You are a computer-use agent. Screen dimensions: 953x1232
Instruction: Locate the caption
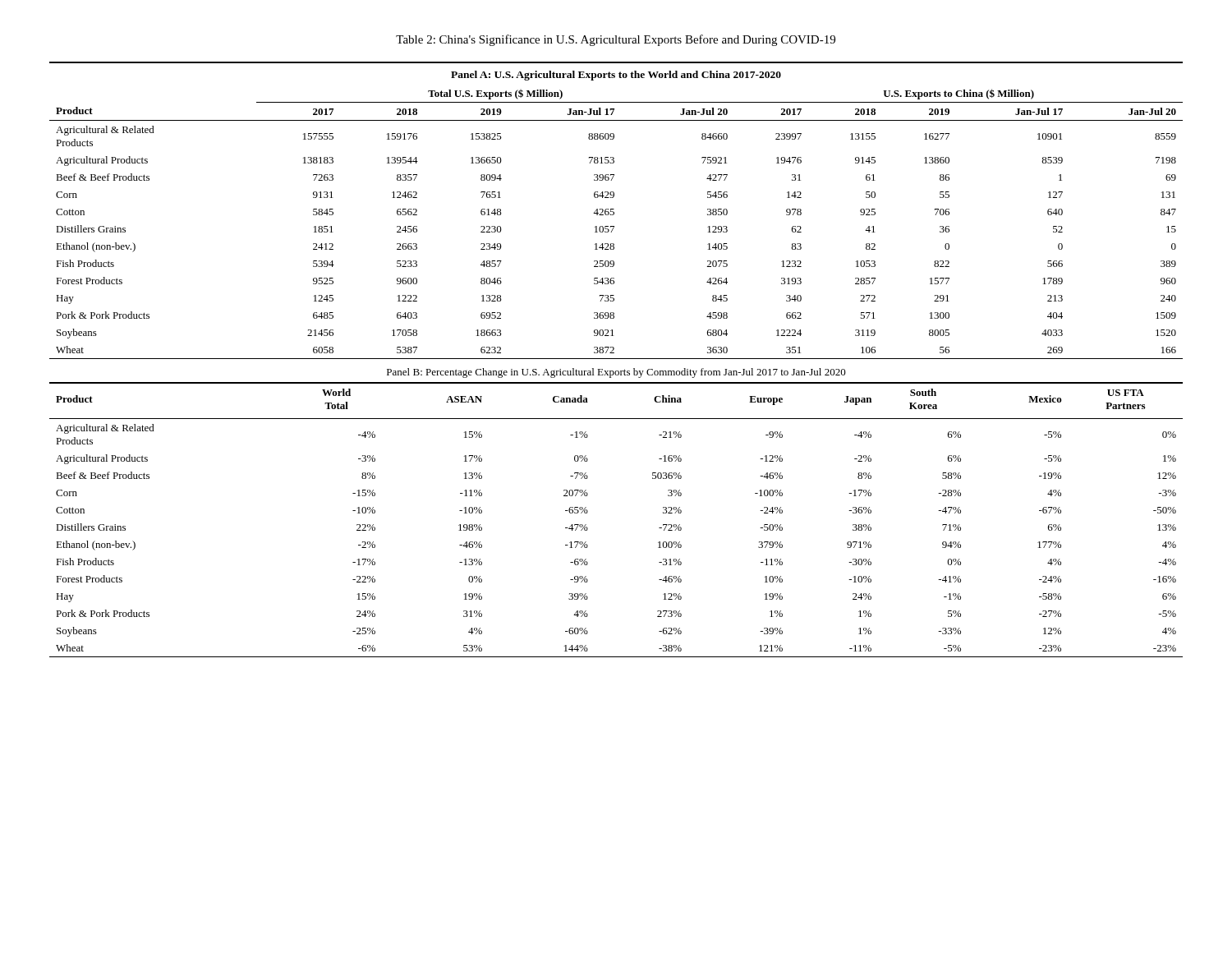pyautogui.click(x=616, y=39)
